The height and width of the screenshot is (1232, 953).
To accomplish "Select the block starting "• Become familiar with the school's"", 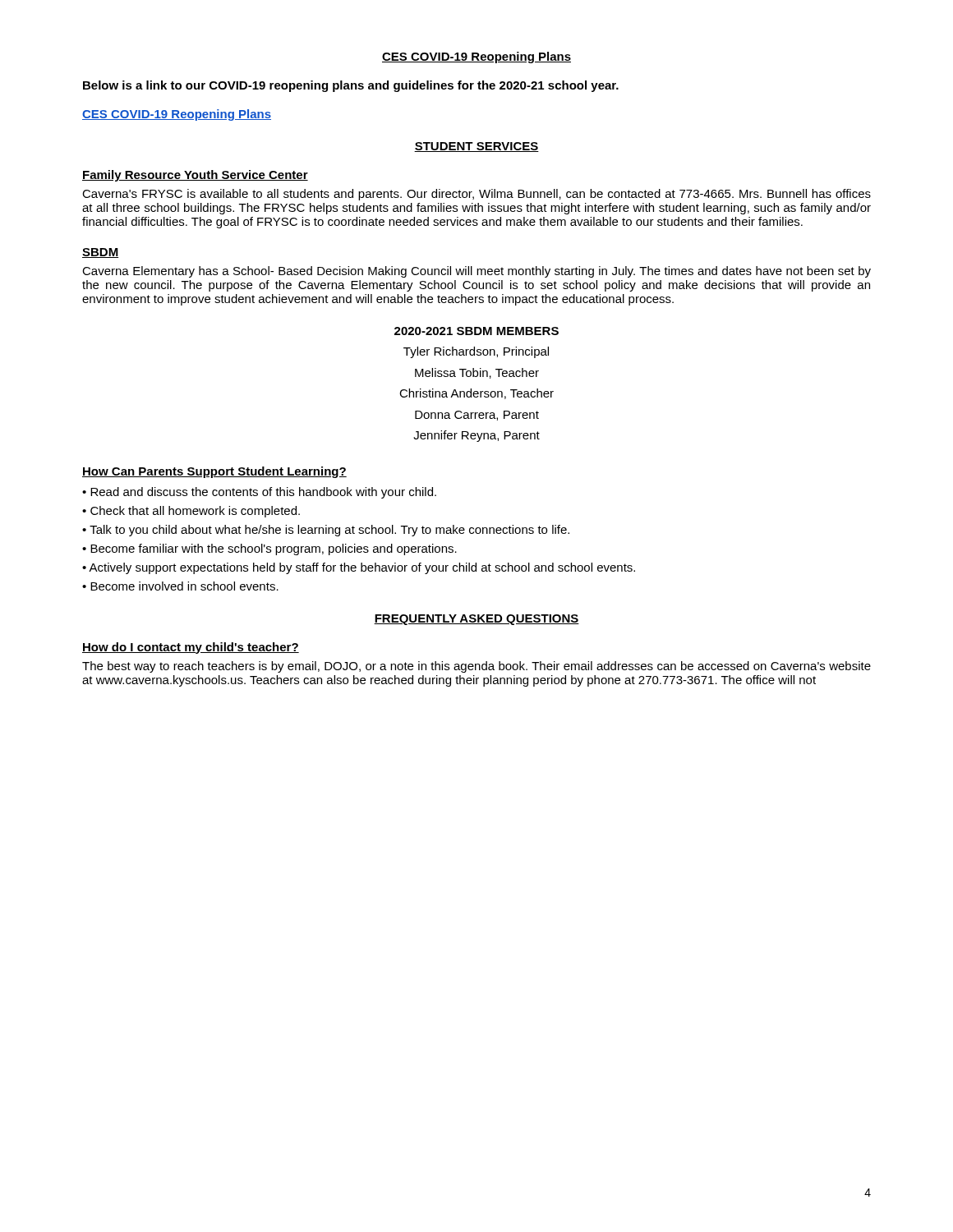I will [x=270, y=548].
